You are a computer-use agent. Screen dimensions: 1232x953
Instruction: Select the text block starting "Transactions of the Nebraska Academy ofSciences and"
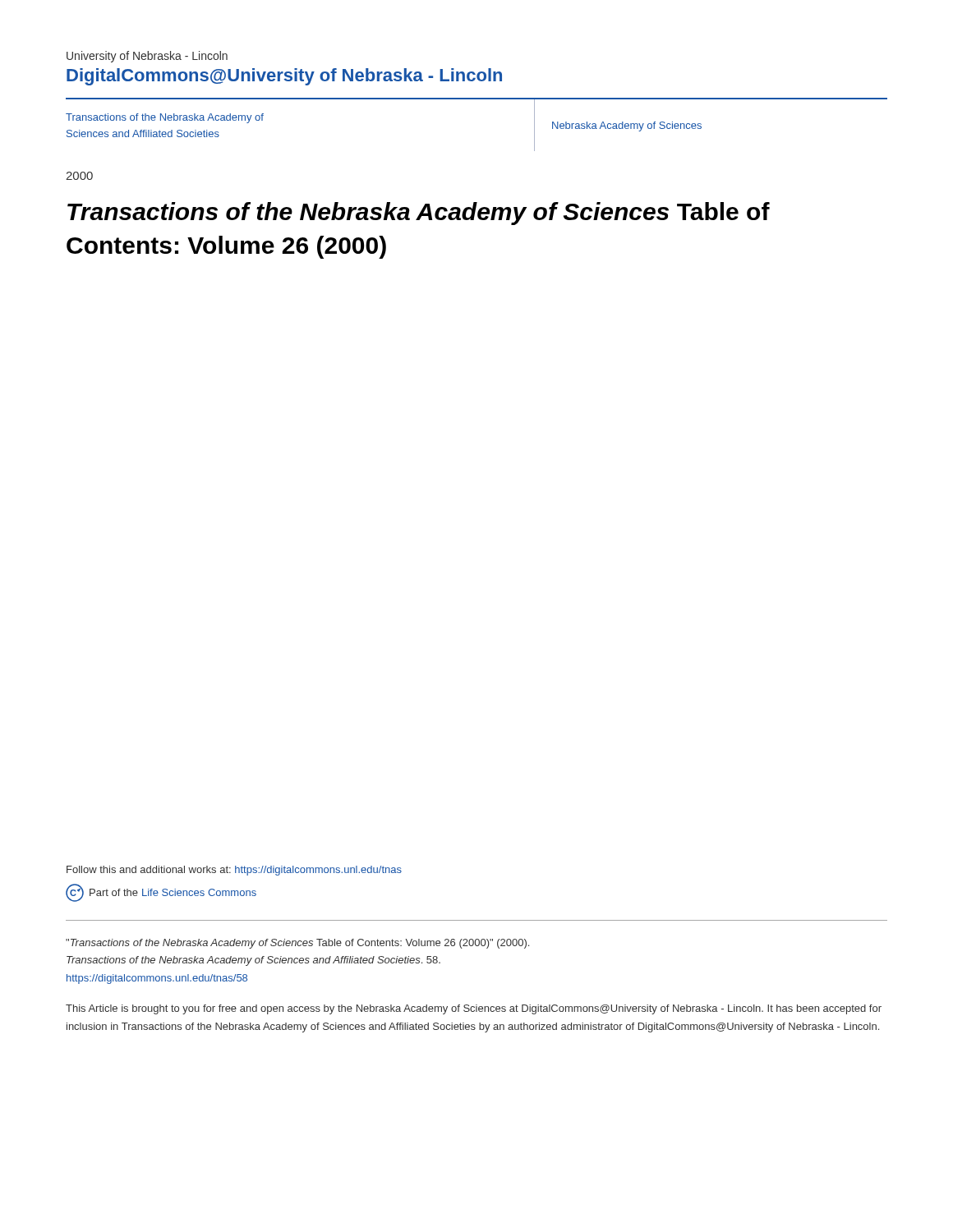165,125
